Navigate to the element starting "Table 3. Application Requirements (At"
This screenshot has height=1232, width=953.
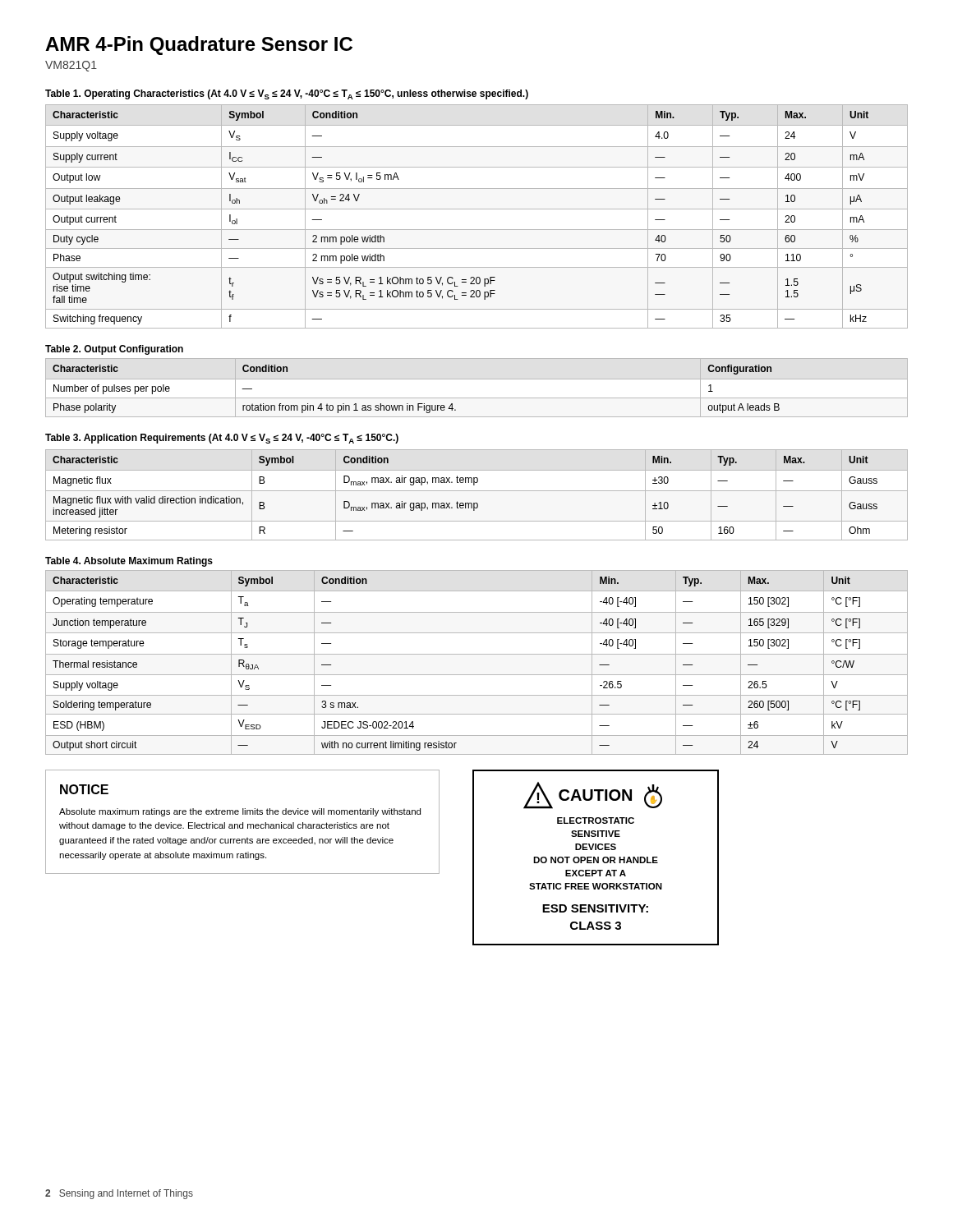point(222,439)
